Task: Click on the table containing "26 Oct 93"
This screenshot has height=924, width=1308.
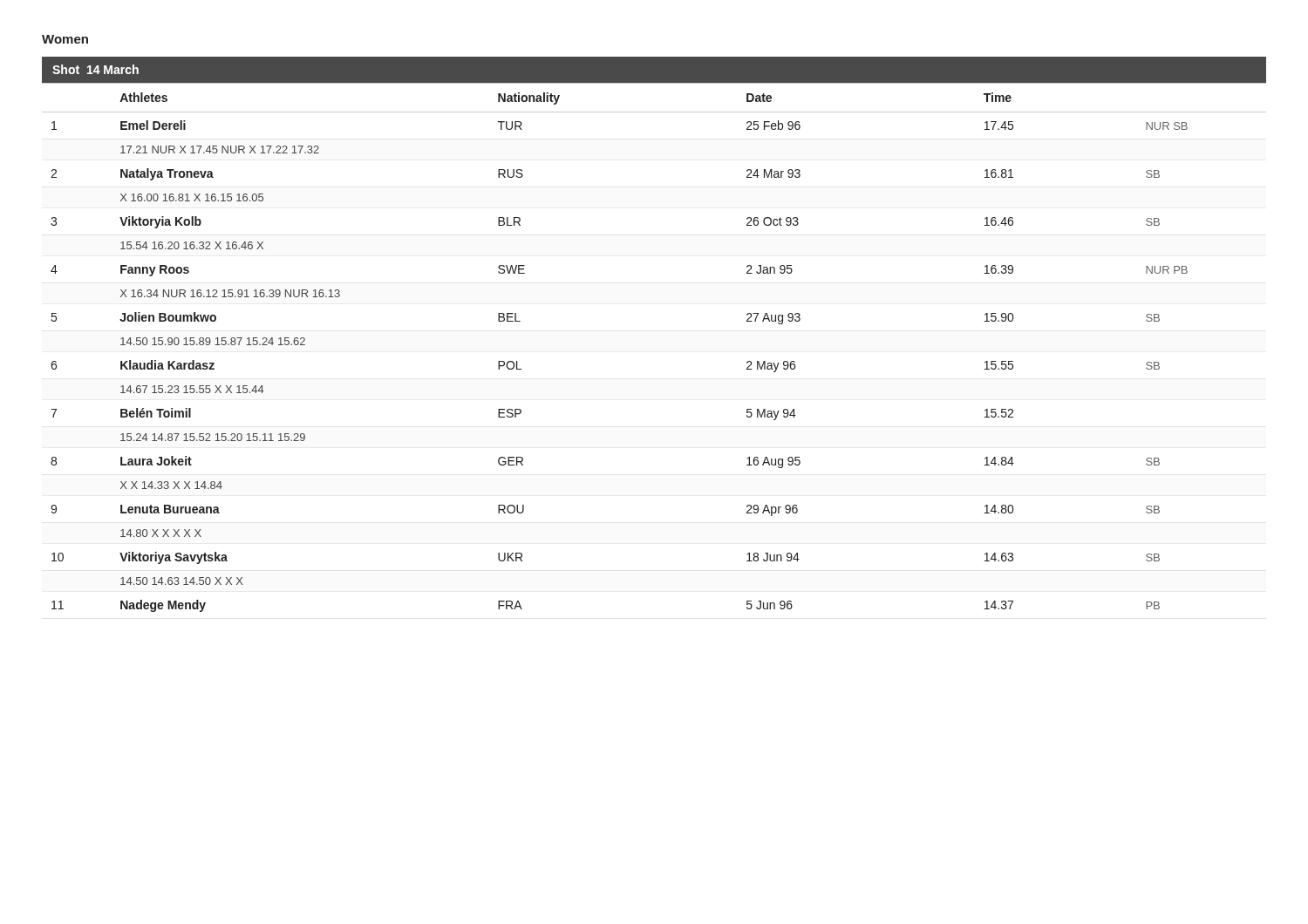Action: tap(654, 351)
